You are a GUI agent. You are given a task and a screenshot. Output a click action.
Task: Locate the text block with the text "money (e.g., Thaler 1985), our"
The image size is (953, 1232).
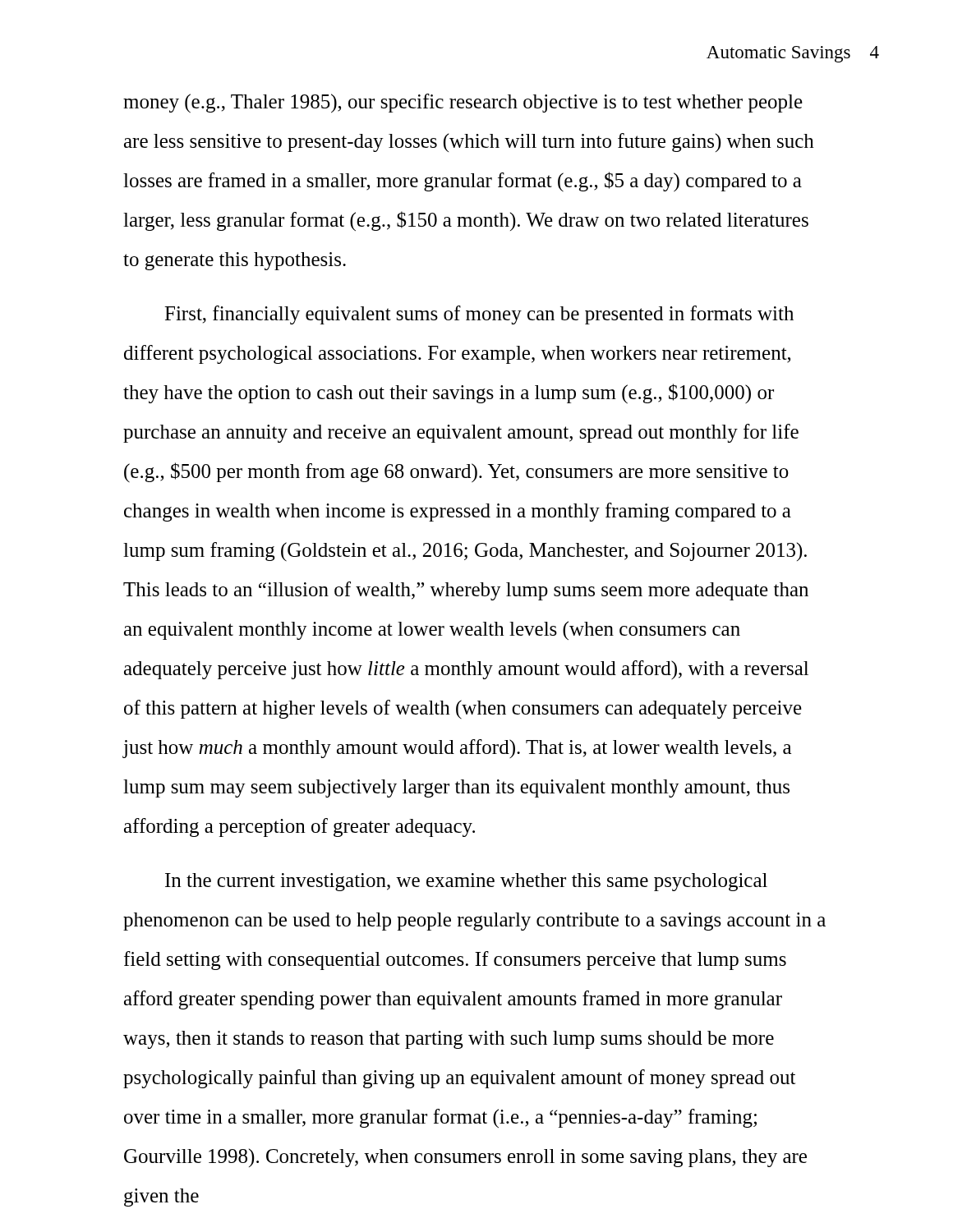coord(476,181)
